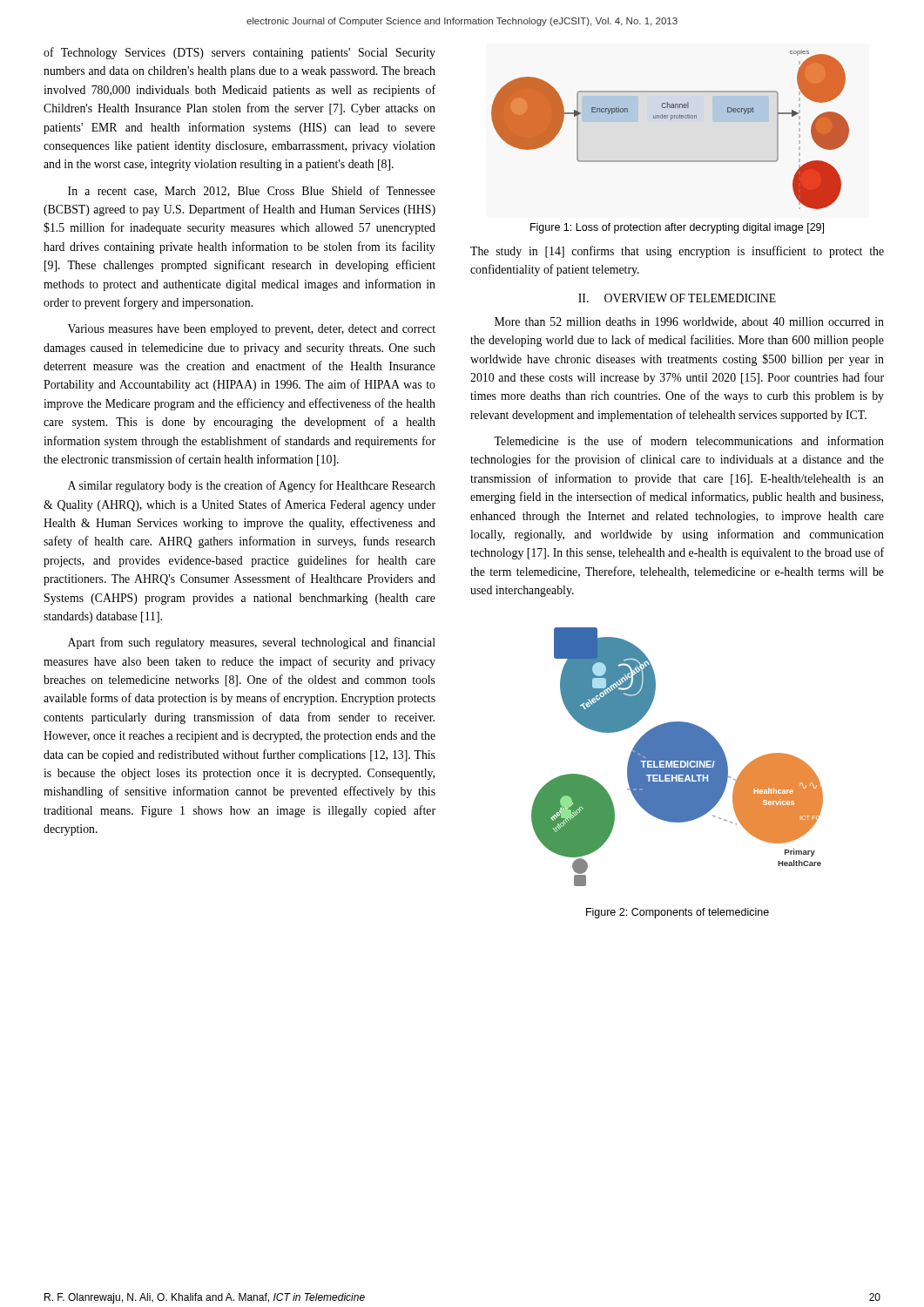Select the region starting "More than 52 million deaths"

[677, 369]
